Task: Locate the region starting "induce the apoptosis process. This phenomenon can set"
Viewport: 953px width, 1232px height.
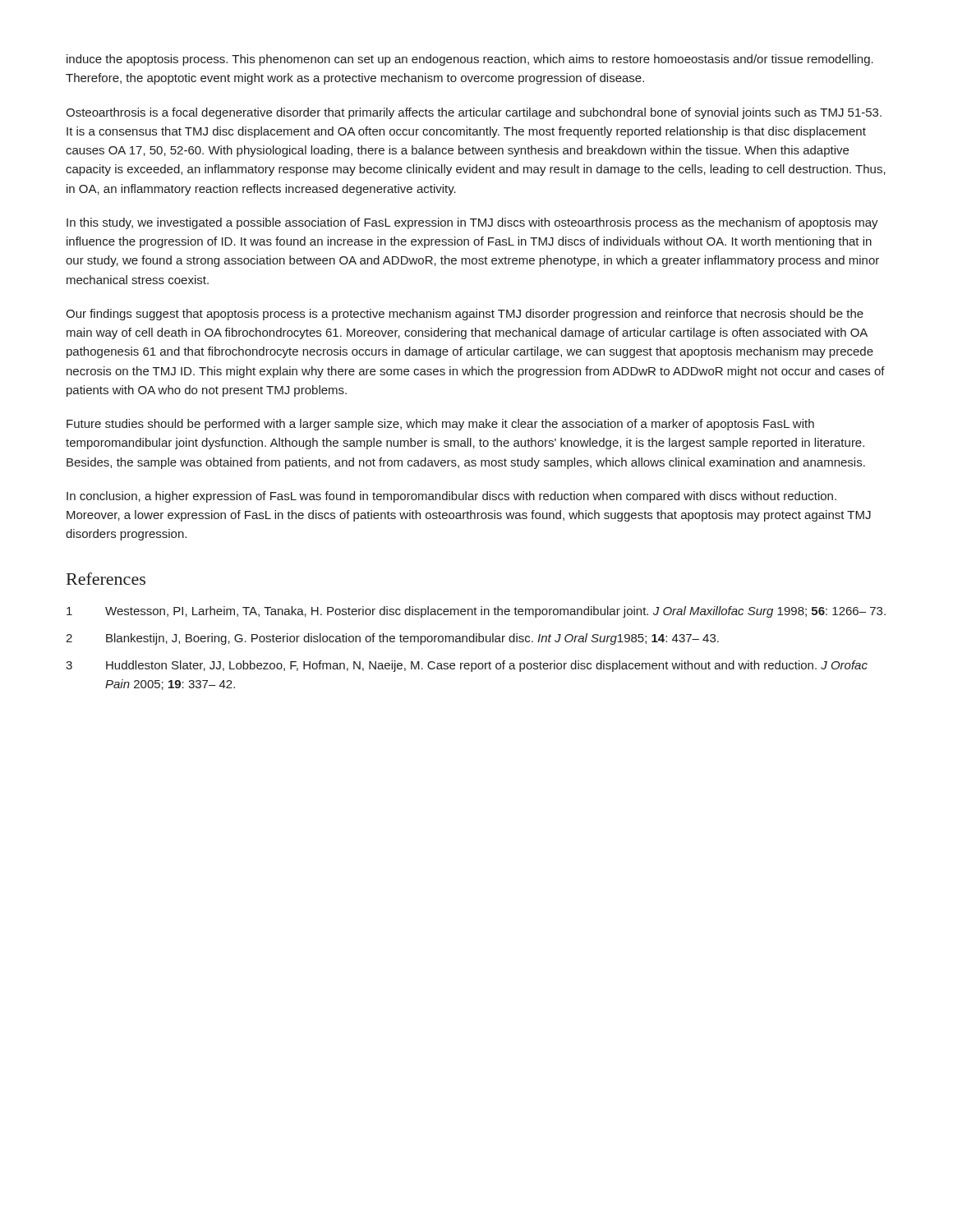Action: (470, 68)
